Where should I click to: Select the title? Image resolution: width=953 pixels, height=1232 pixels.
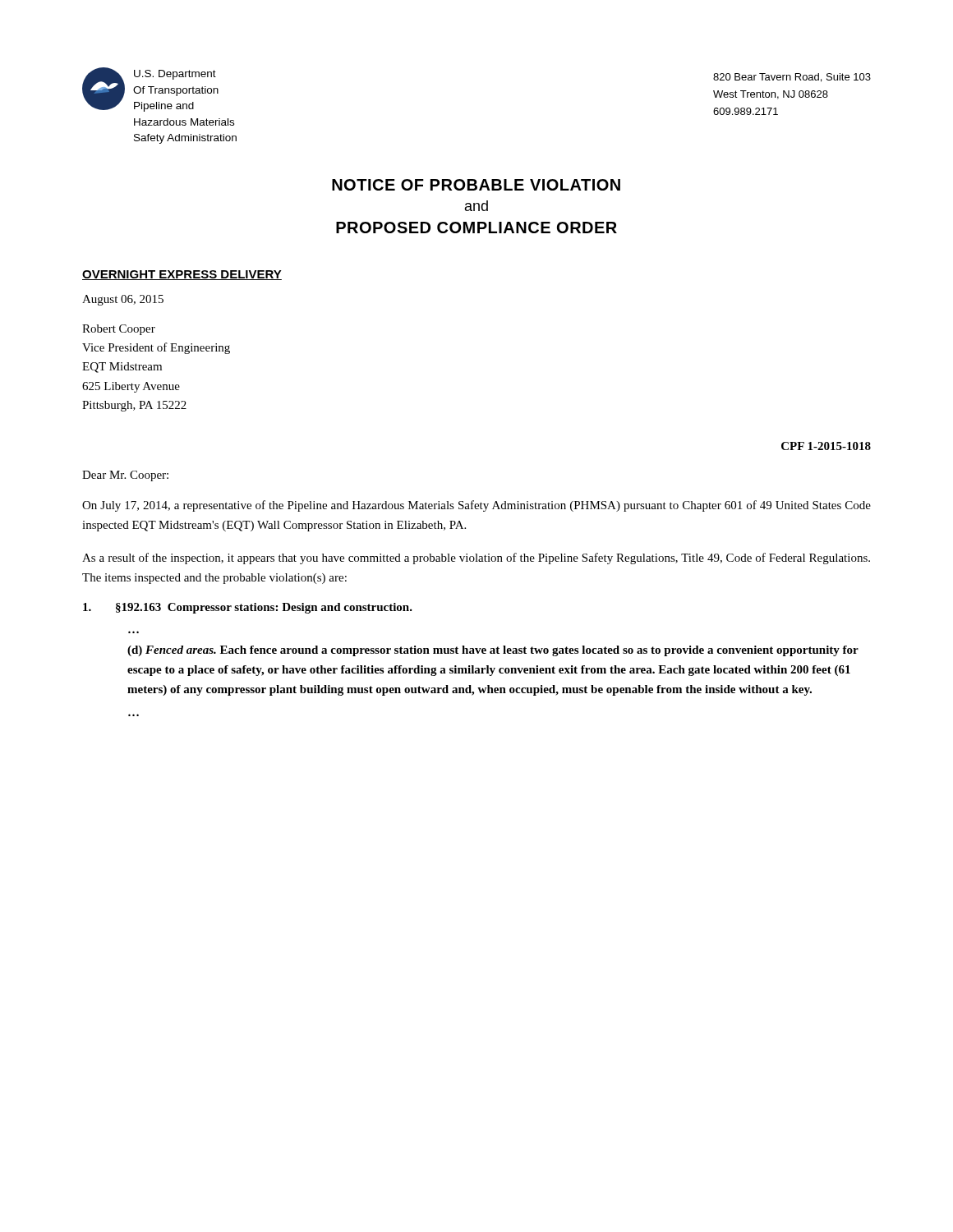476,206
